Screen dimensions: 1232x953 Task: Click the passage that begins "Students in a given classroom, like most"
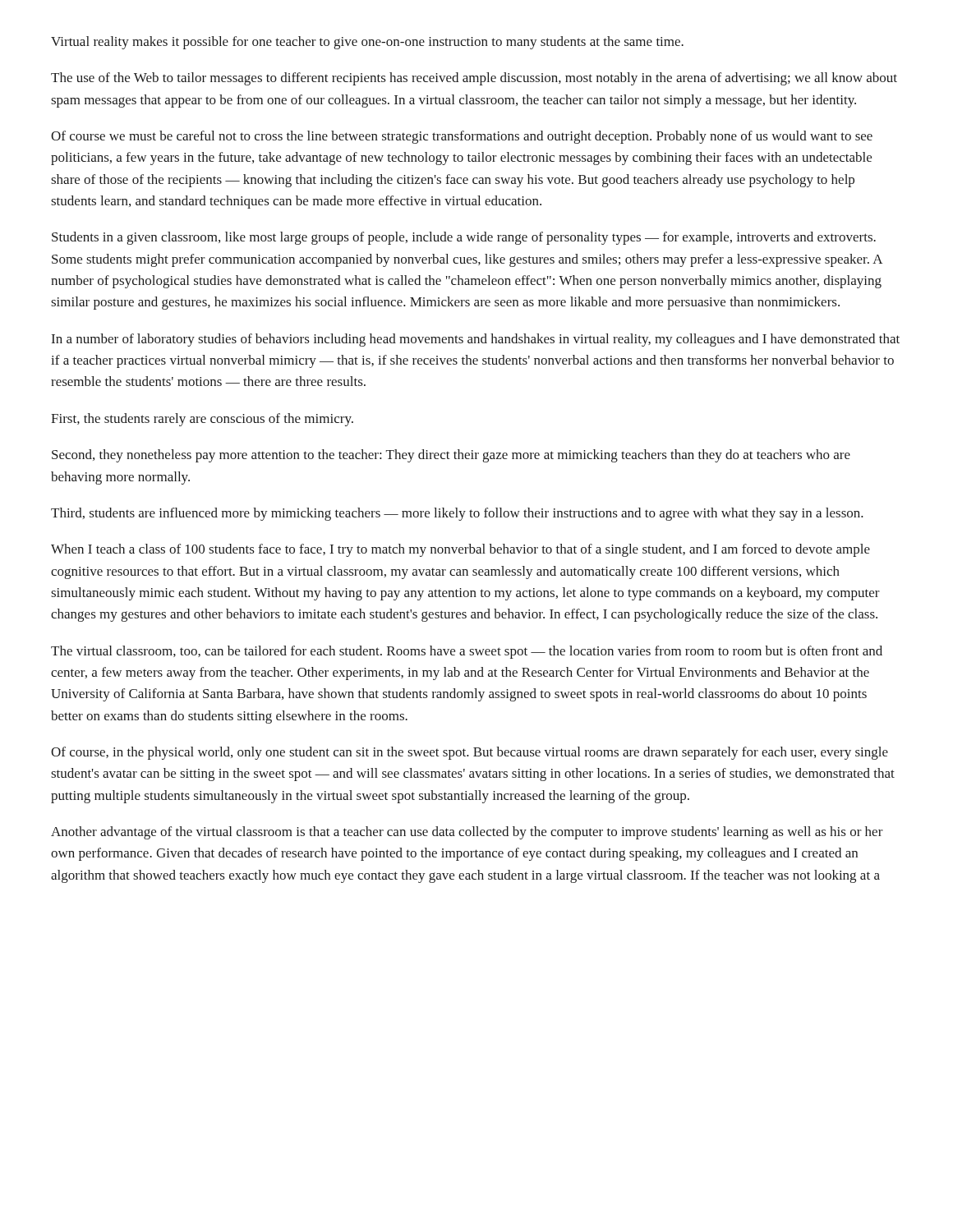(x=466, y=270)
